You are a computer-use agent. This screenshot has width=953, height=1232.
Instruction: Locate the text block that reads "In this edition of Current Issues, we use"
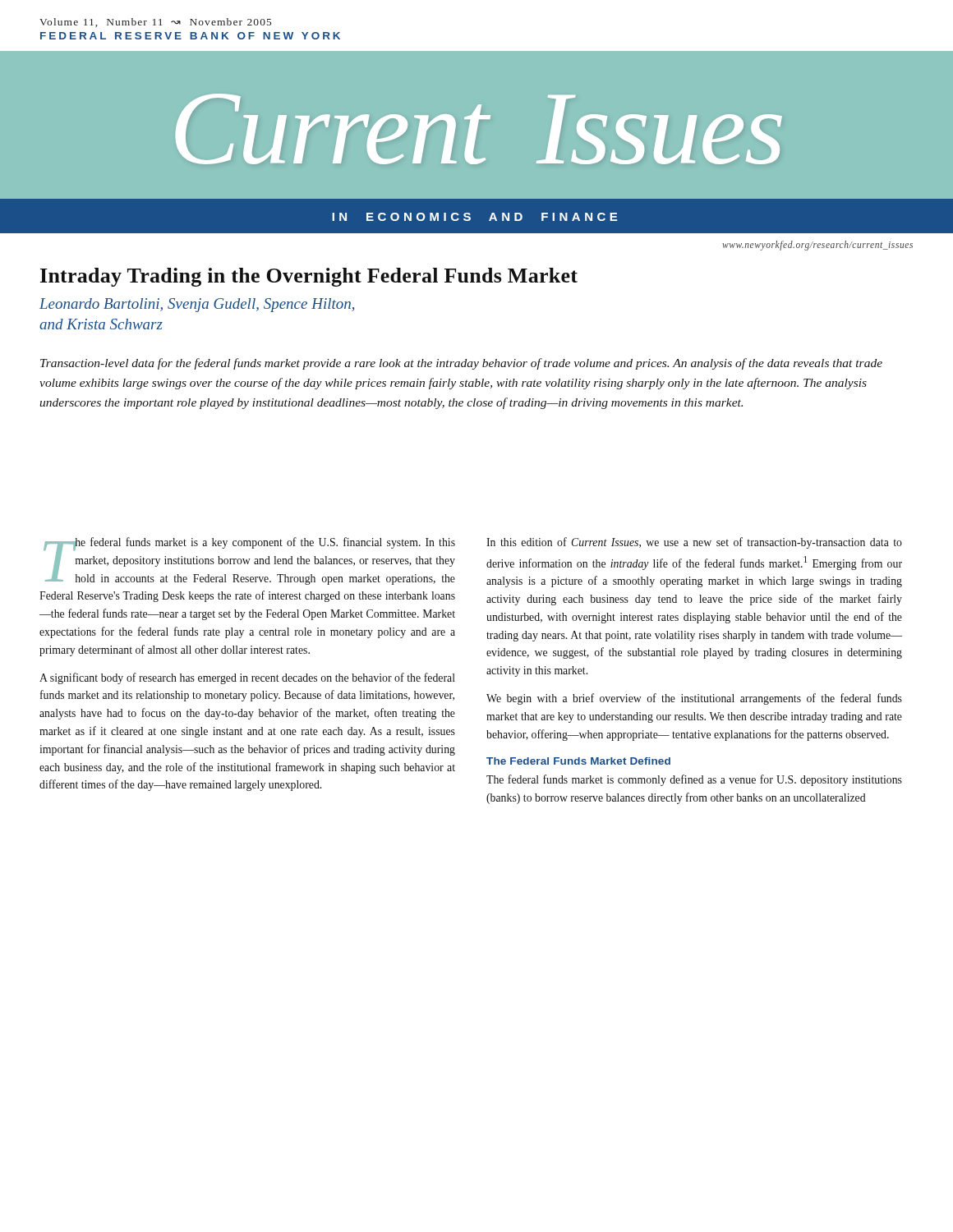point(694,607)
